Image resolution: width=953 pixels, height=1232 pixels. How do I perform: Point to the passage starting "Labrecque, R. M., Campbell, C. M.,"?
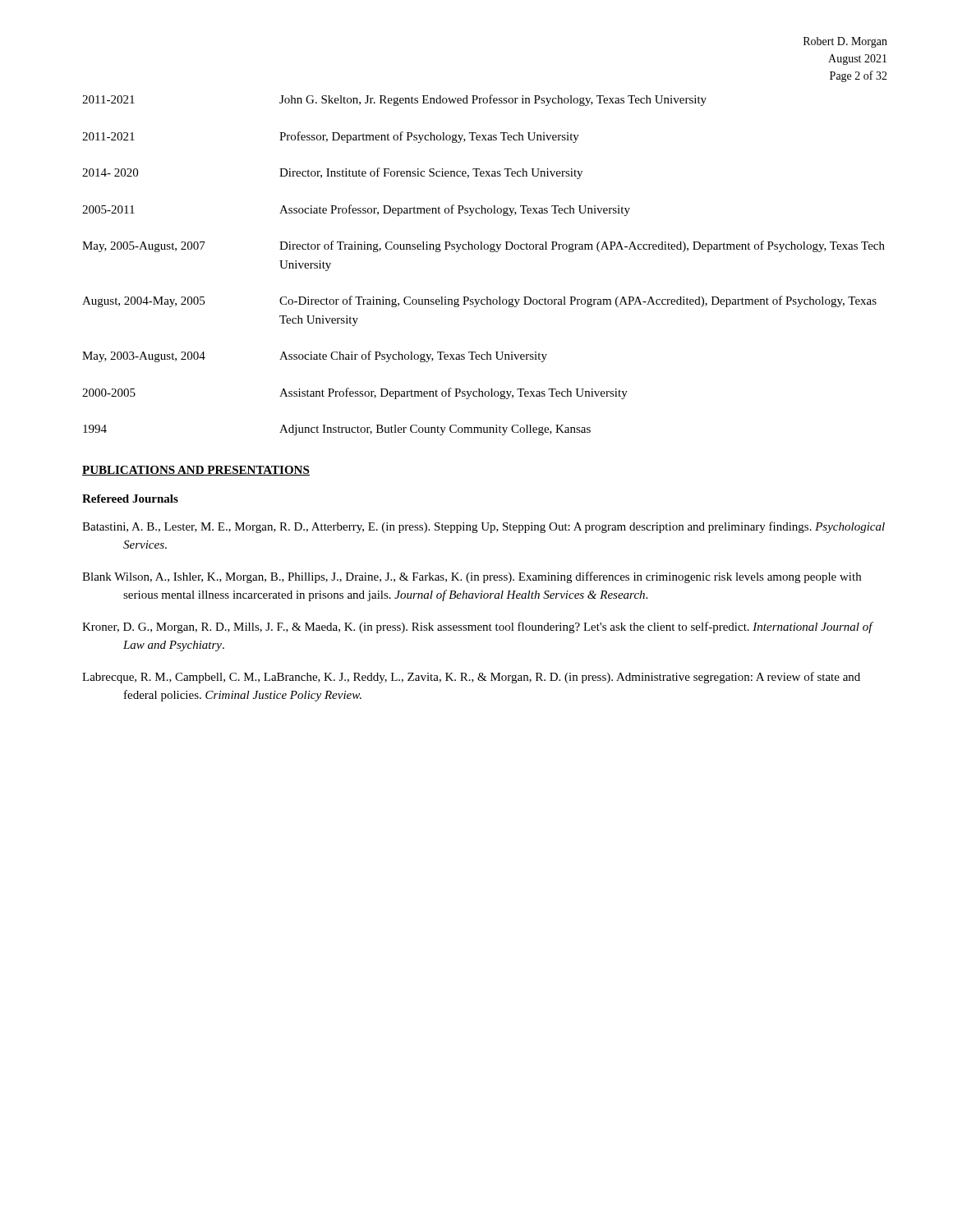(471, 686)
